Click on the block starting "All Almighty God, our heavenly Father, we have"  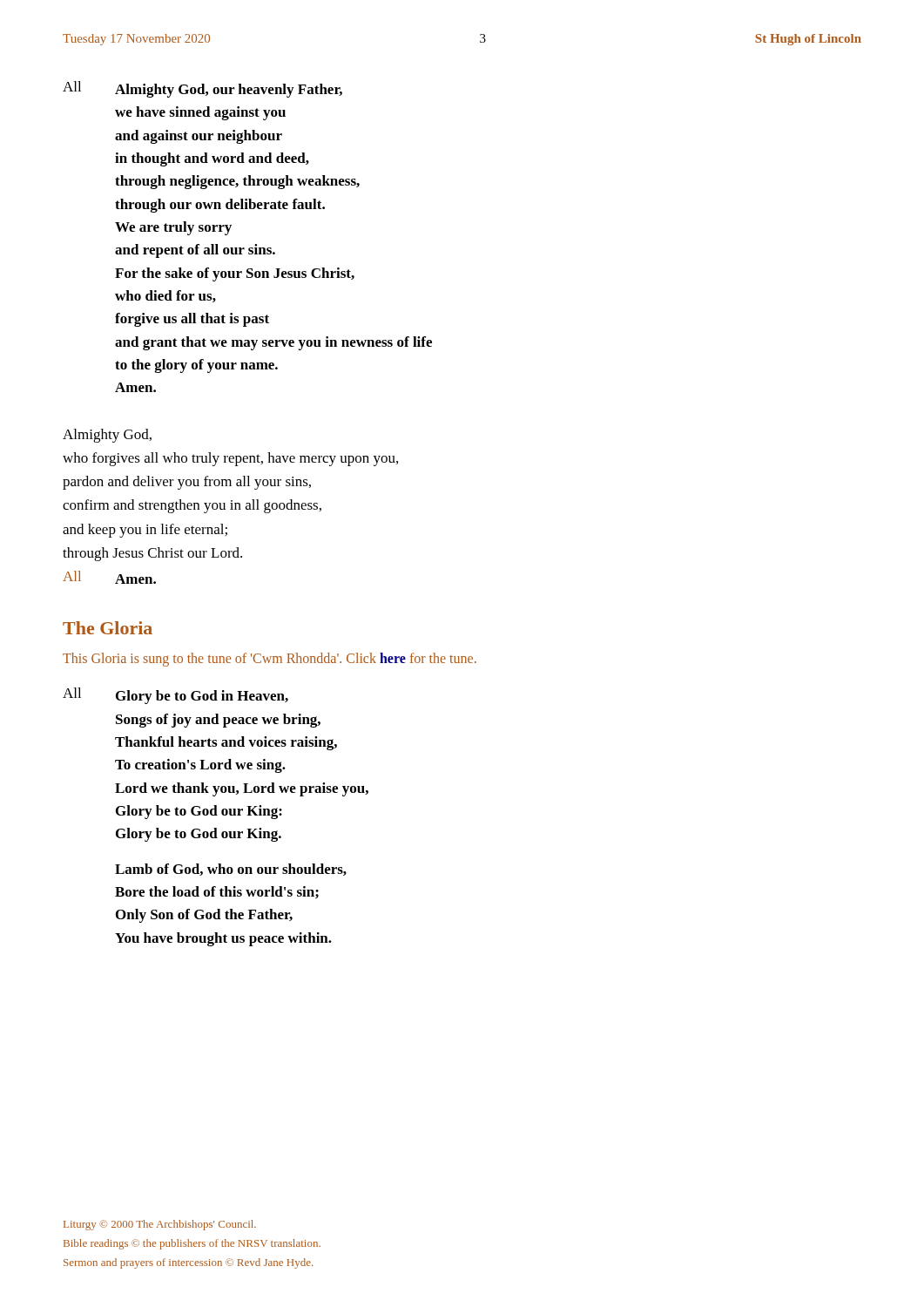202,89
